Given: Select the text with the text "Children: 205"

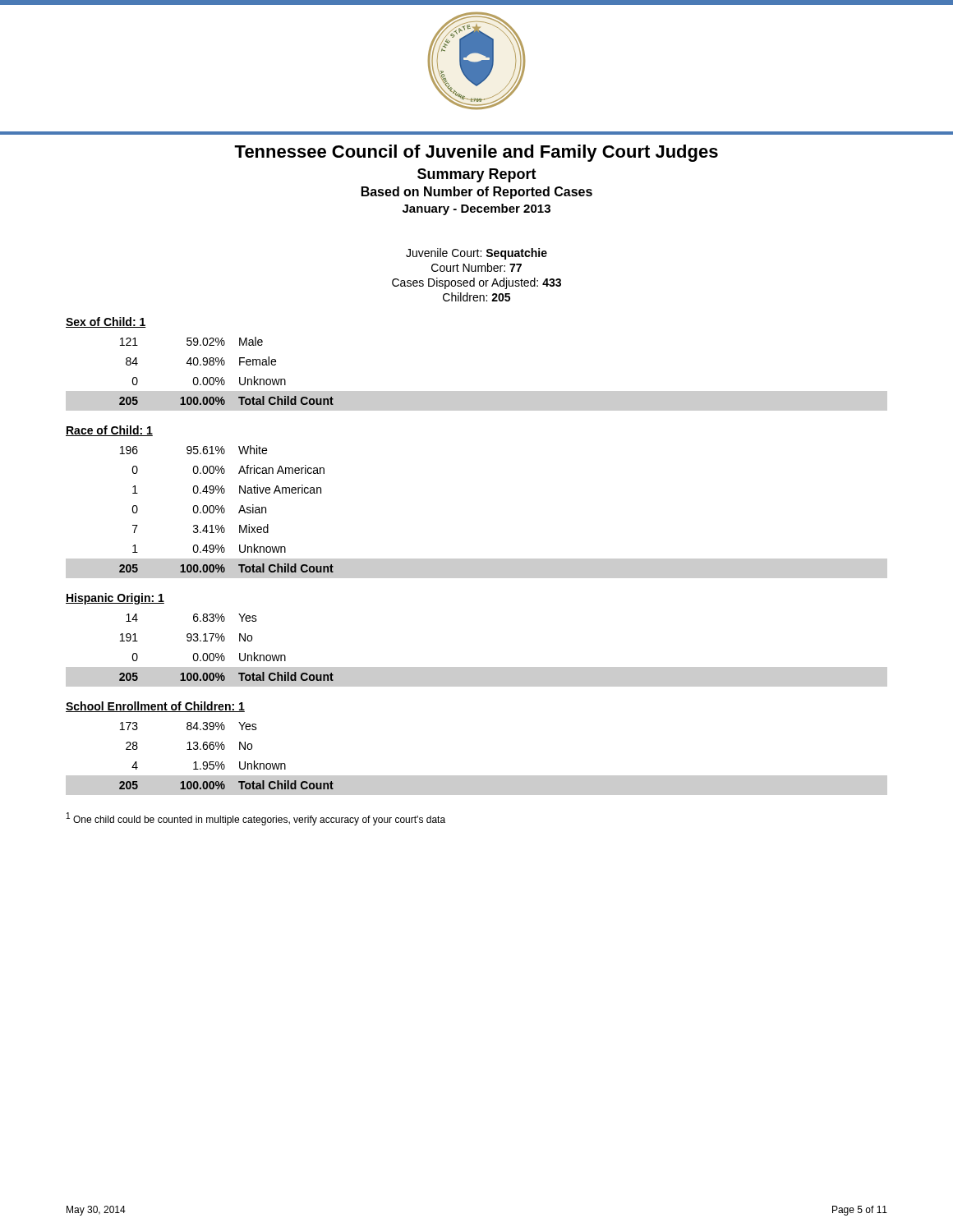Looking at the screenshot, I should point(476,297).
